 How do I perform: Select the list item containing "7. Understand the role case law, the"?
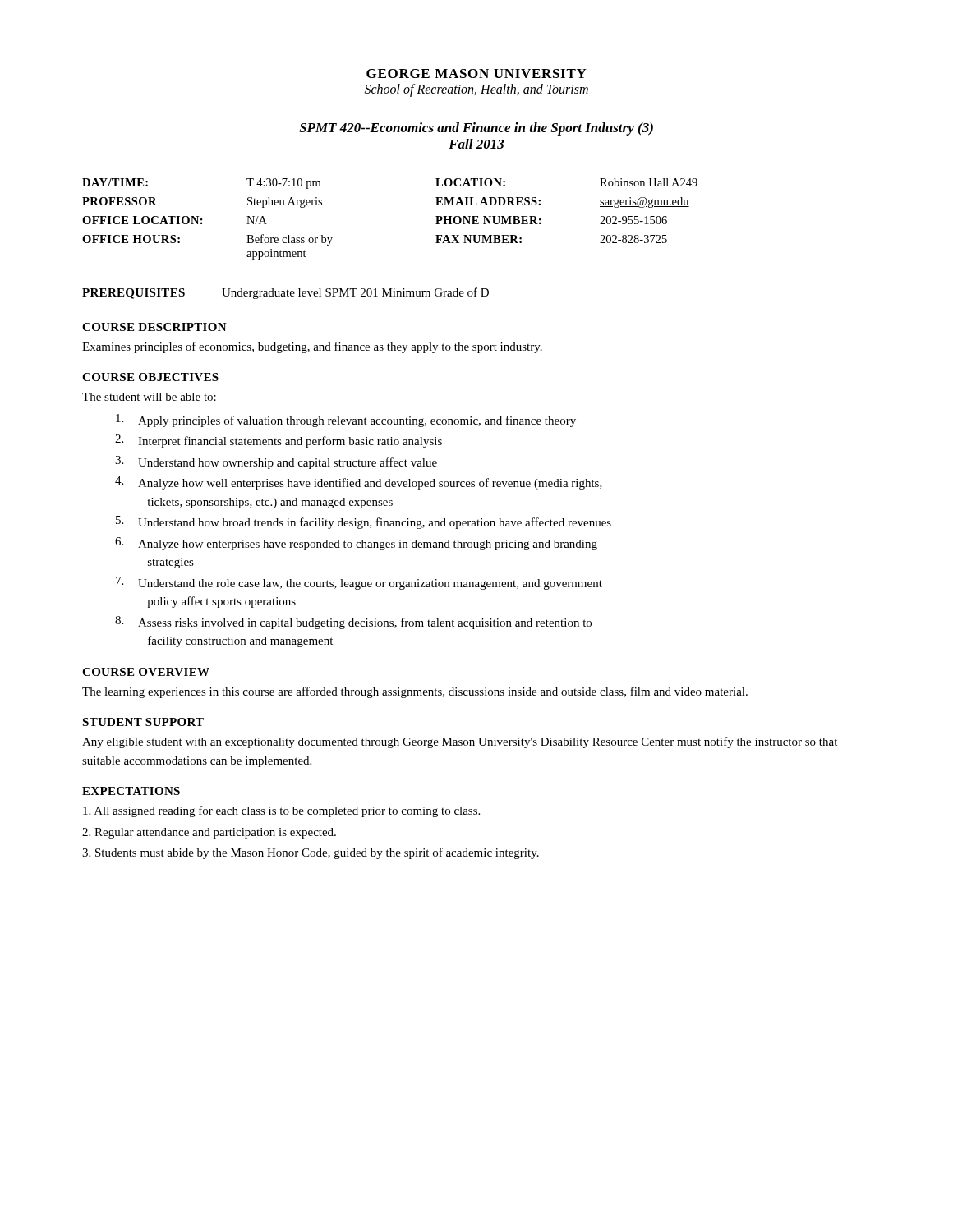point(359,592)
